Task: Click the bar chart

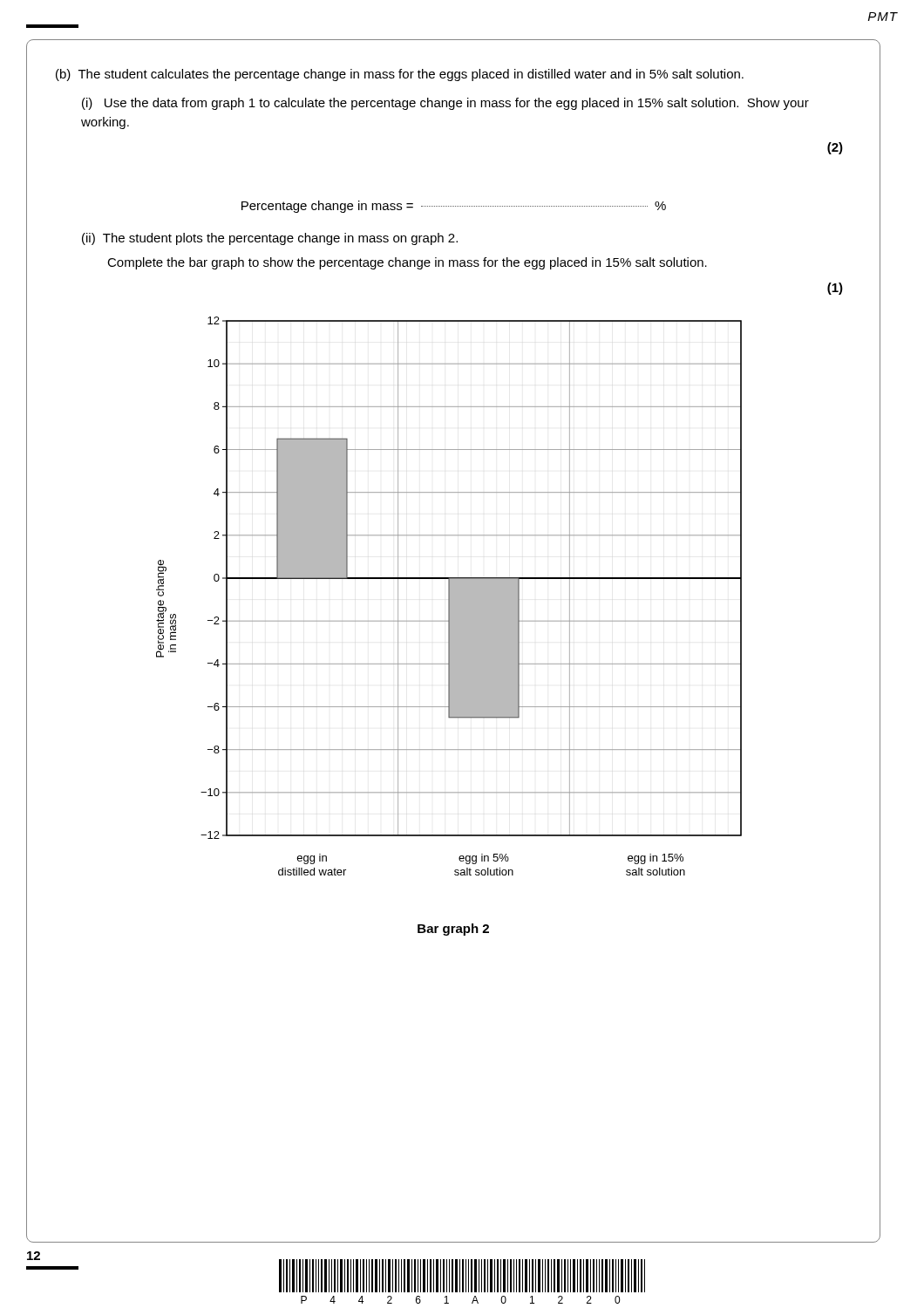Action: click(x=453, y=619)
